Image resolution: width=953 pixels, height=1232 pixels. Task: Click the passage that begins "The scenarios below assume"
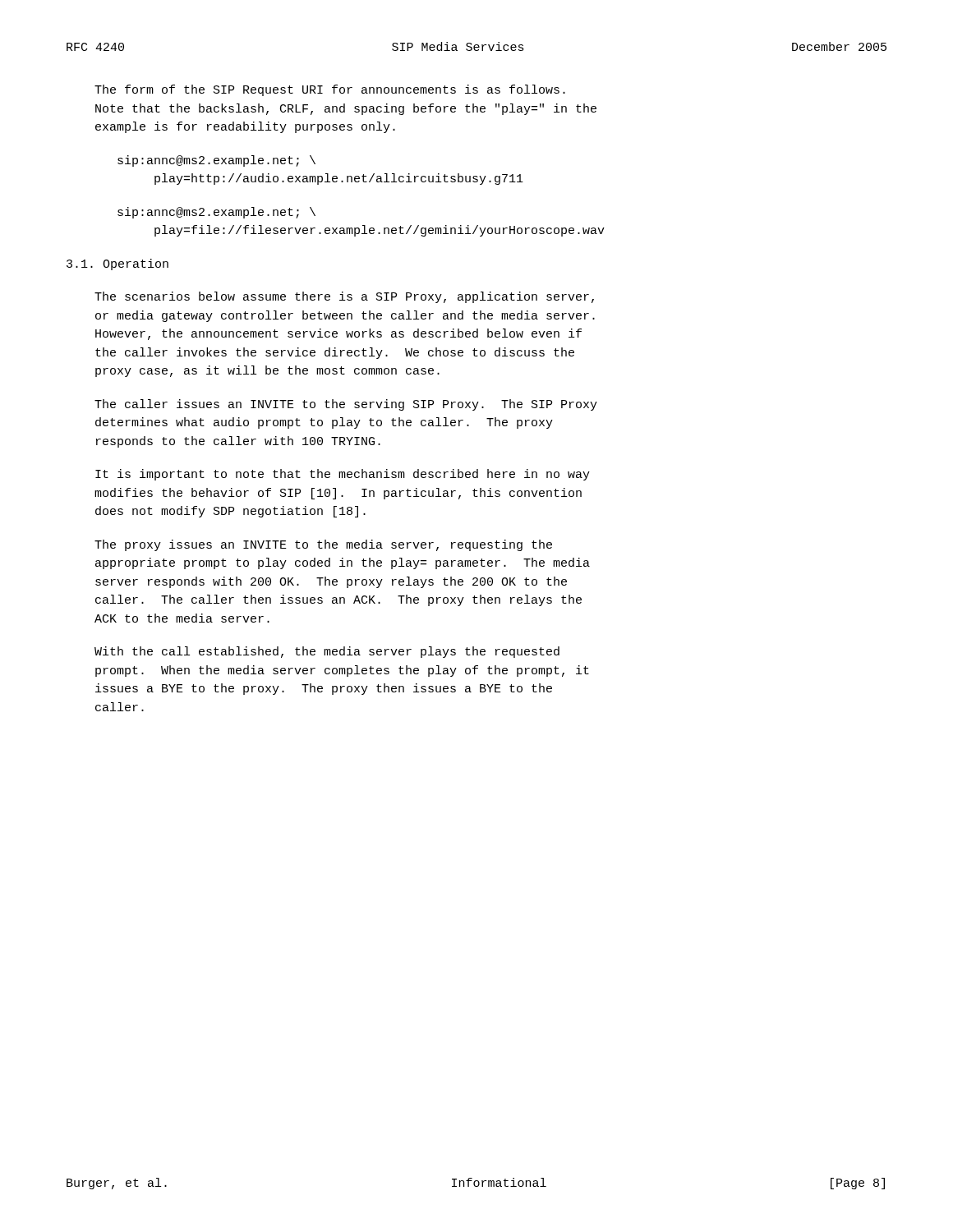click(x=346, y=335)
